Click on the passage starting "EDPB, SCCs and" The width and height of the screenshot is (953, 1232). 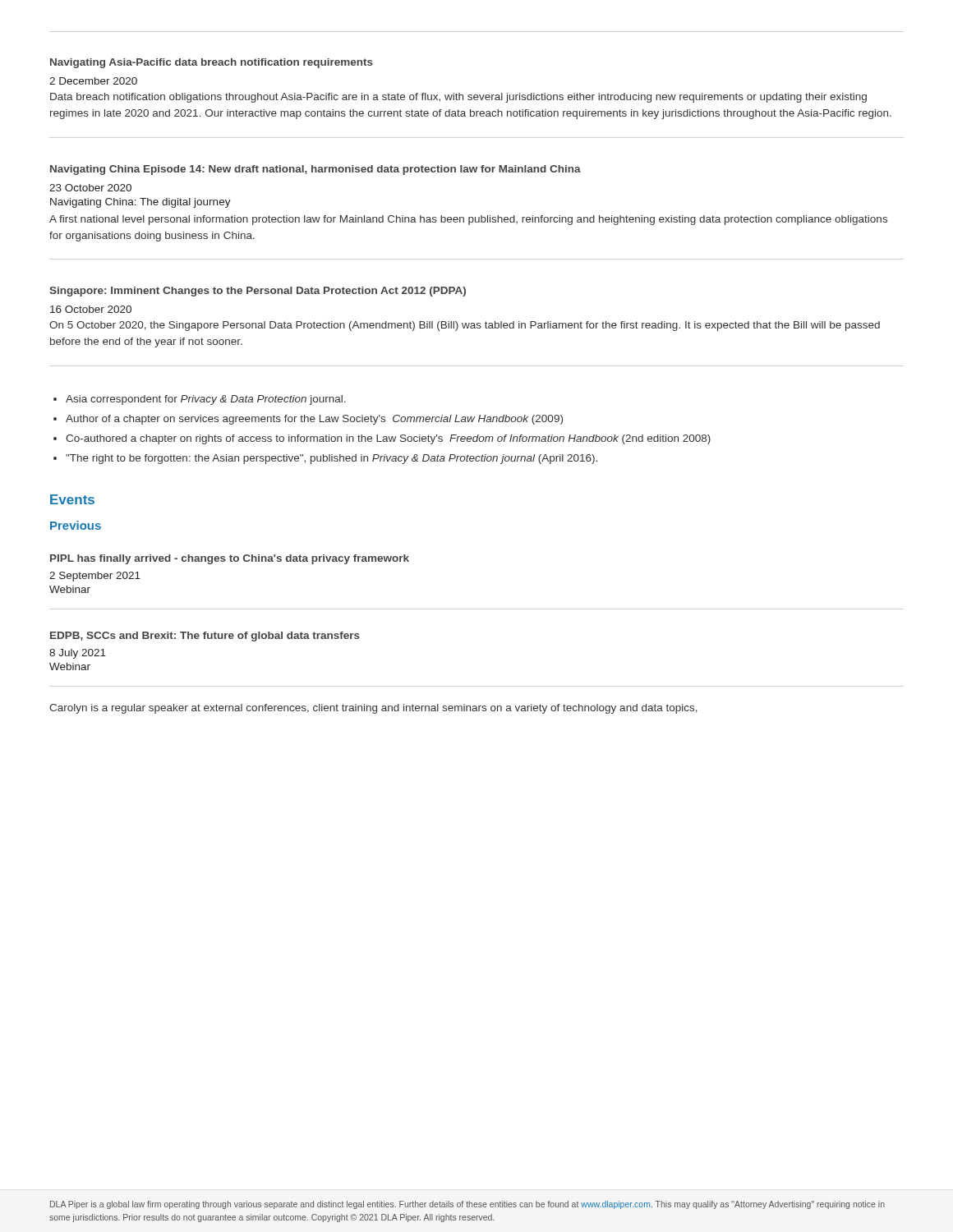click(205, 637)
